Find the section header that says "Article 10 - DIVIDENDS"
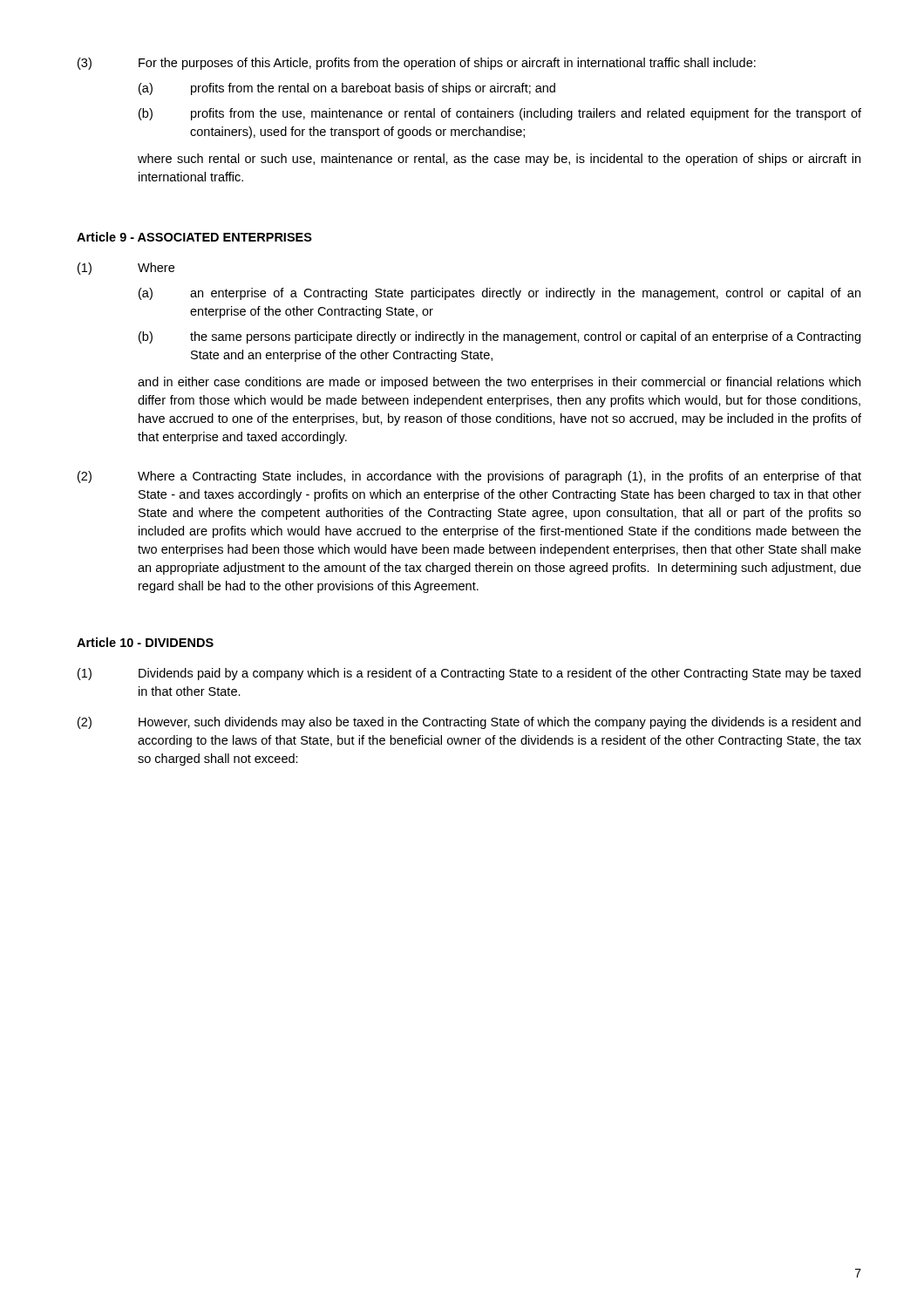924x1308 pixels. (x=145, y=643)
